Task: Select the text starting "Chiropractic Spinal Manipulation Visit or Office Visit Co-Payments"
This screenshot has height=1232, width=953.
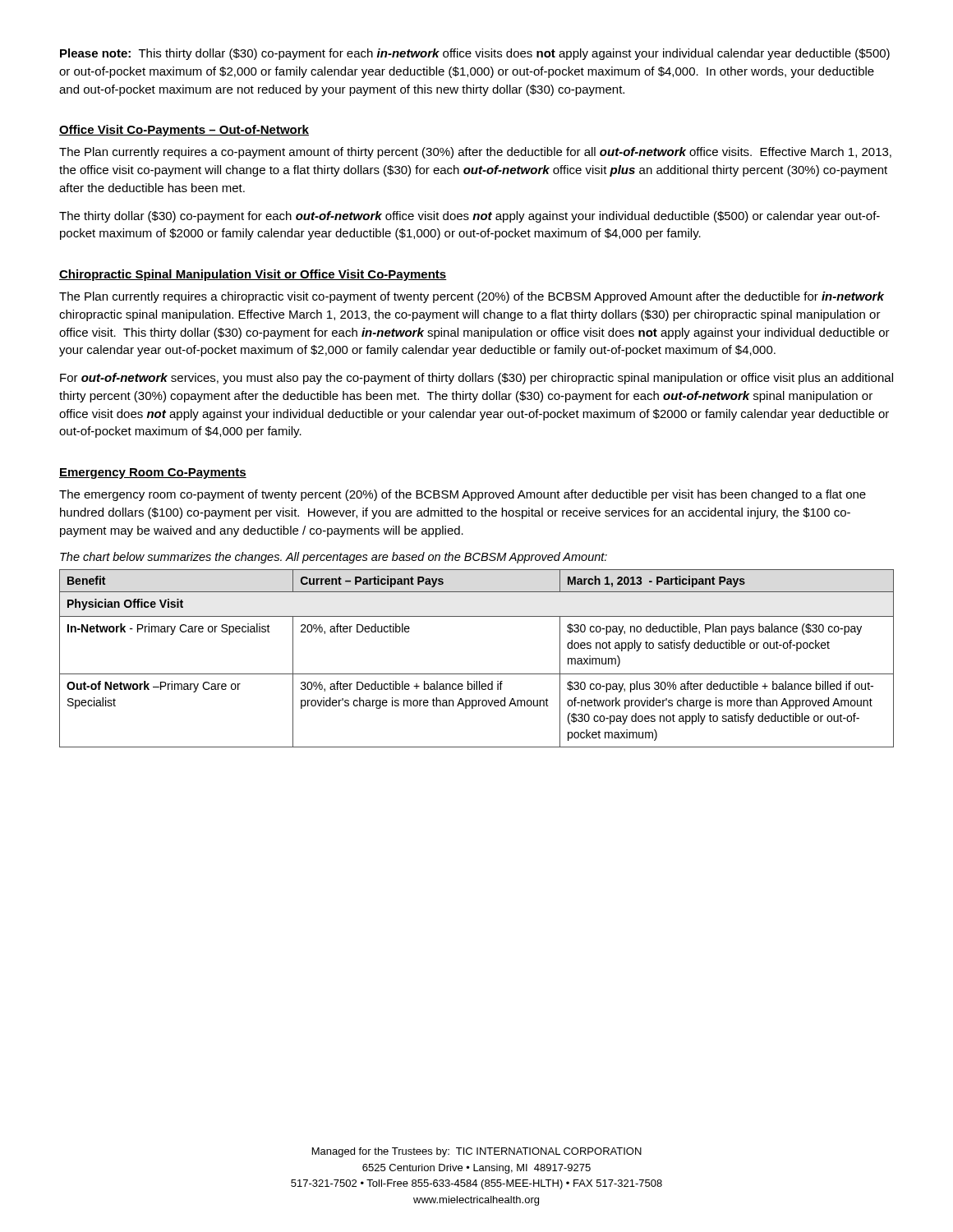Action: (x=253, y=274)
